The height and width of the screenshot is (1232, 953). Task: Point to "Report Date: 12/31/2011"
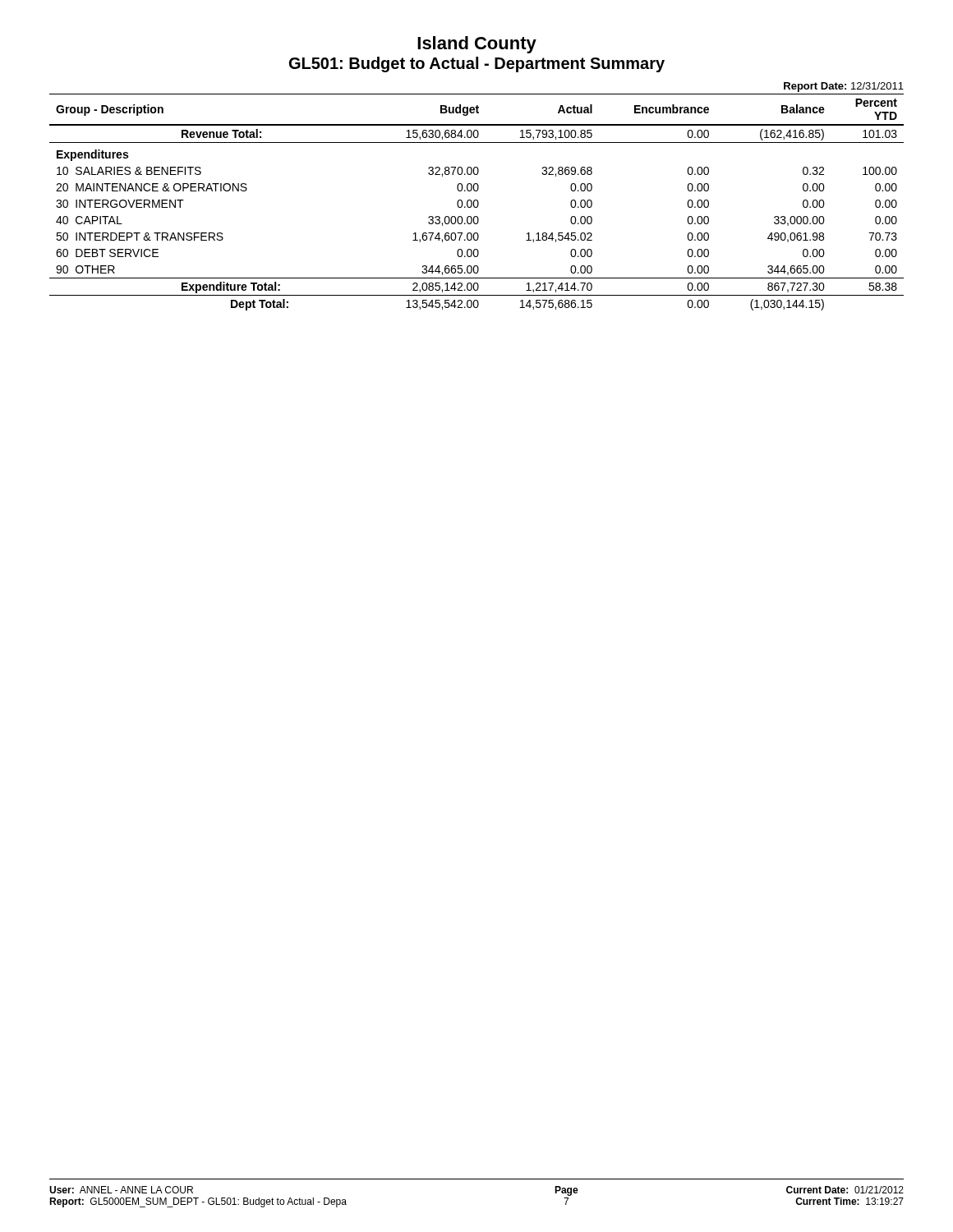[x=843, y=86]
